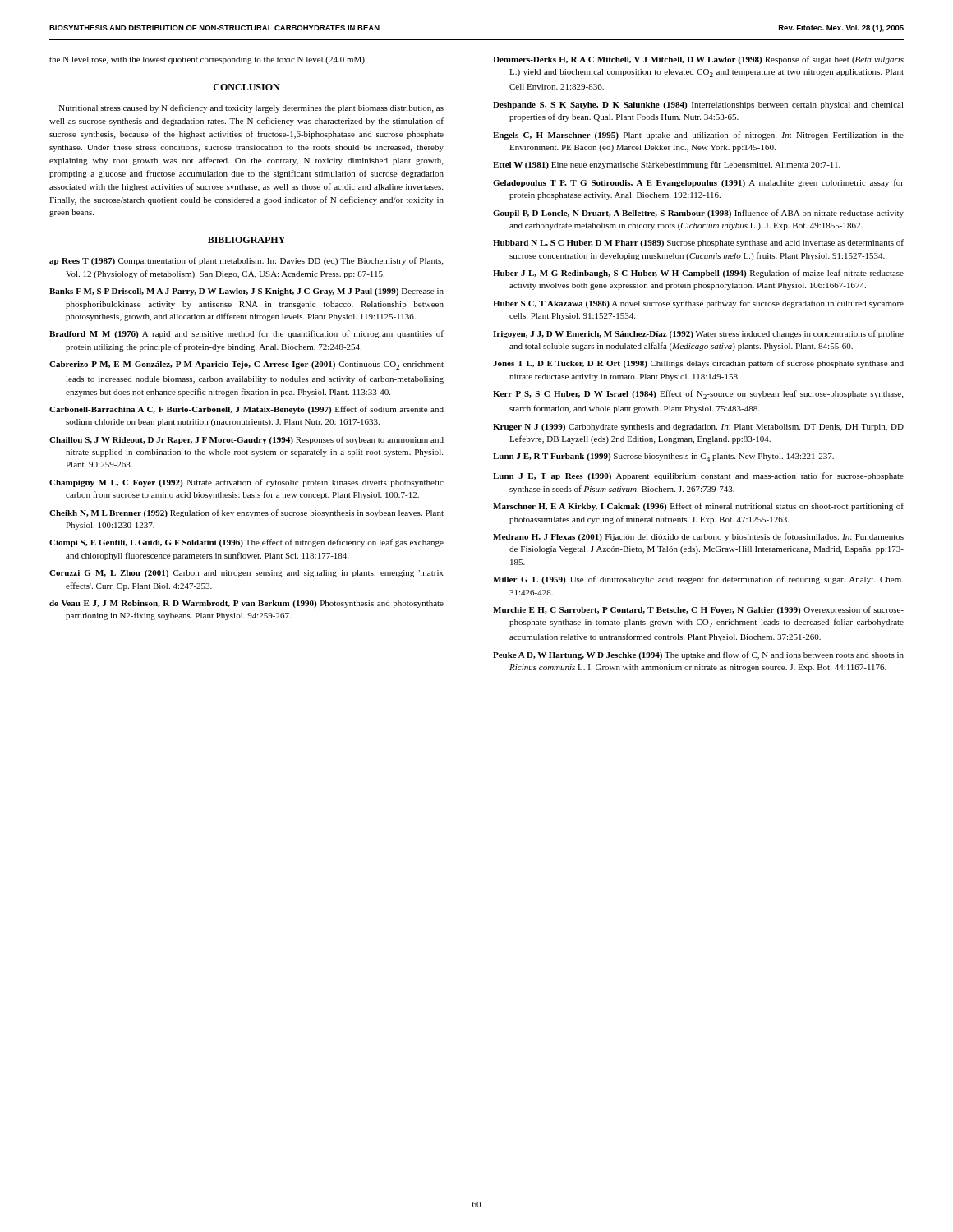The image size is (953, 1232).
Task: Find the block on this page that starts "Peuke A D, W Hartung, W D Jeschke"
Action: pos(698,661)
